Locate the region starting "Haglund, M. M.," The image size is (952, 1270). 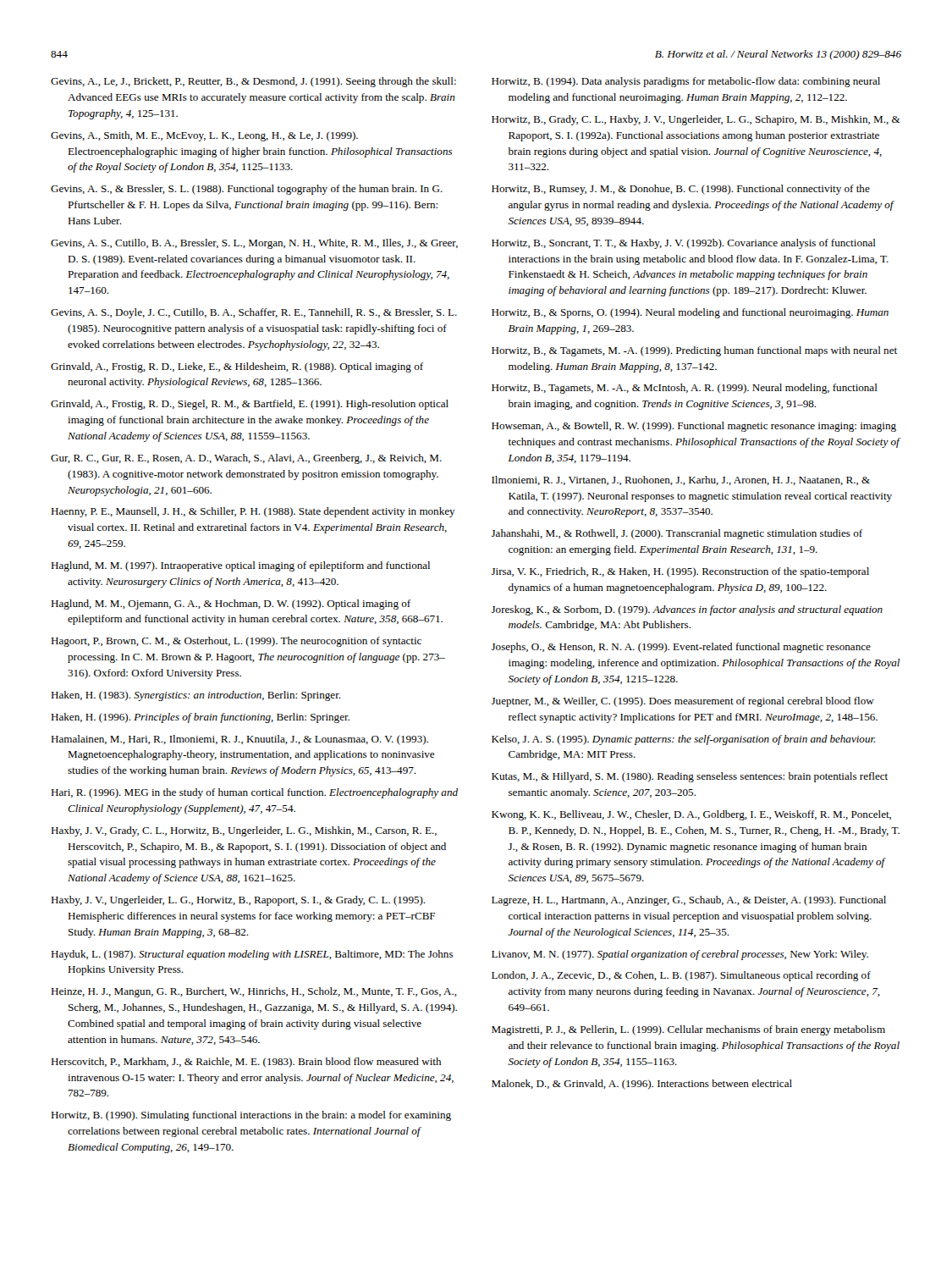click(247, 611)
